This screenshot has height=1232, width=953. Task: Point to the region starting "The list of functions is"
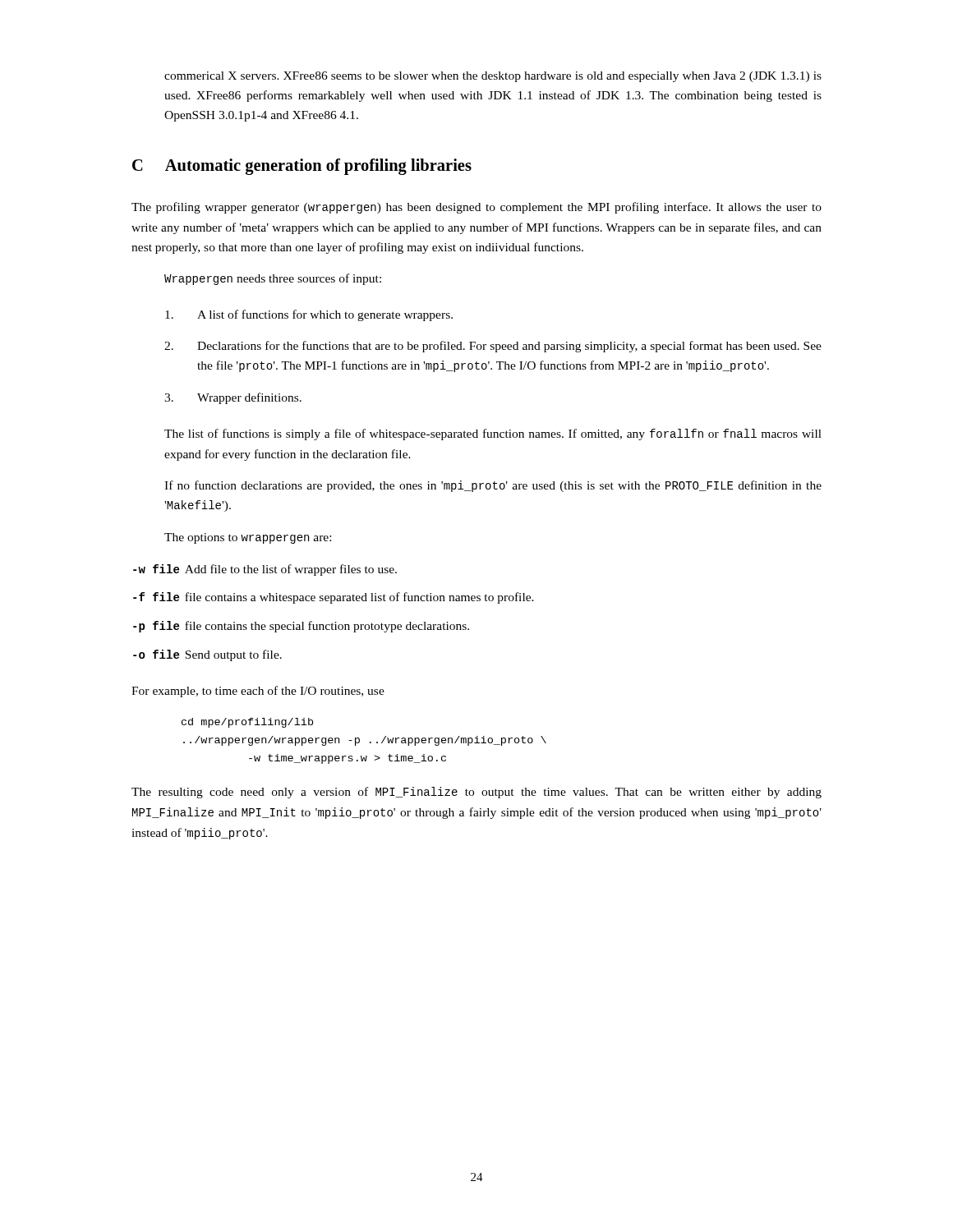[493, 444]
